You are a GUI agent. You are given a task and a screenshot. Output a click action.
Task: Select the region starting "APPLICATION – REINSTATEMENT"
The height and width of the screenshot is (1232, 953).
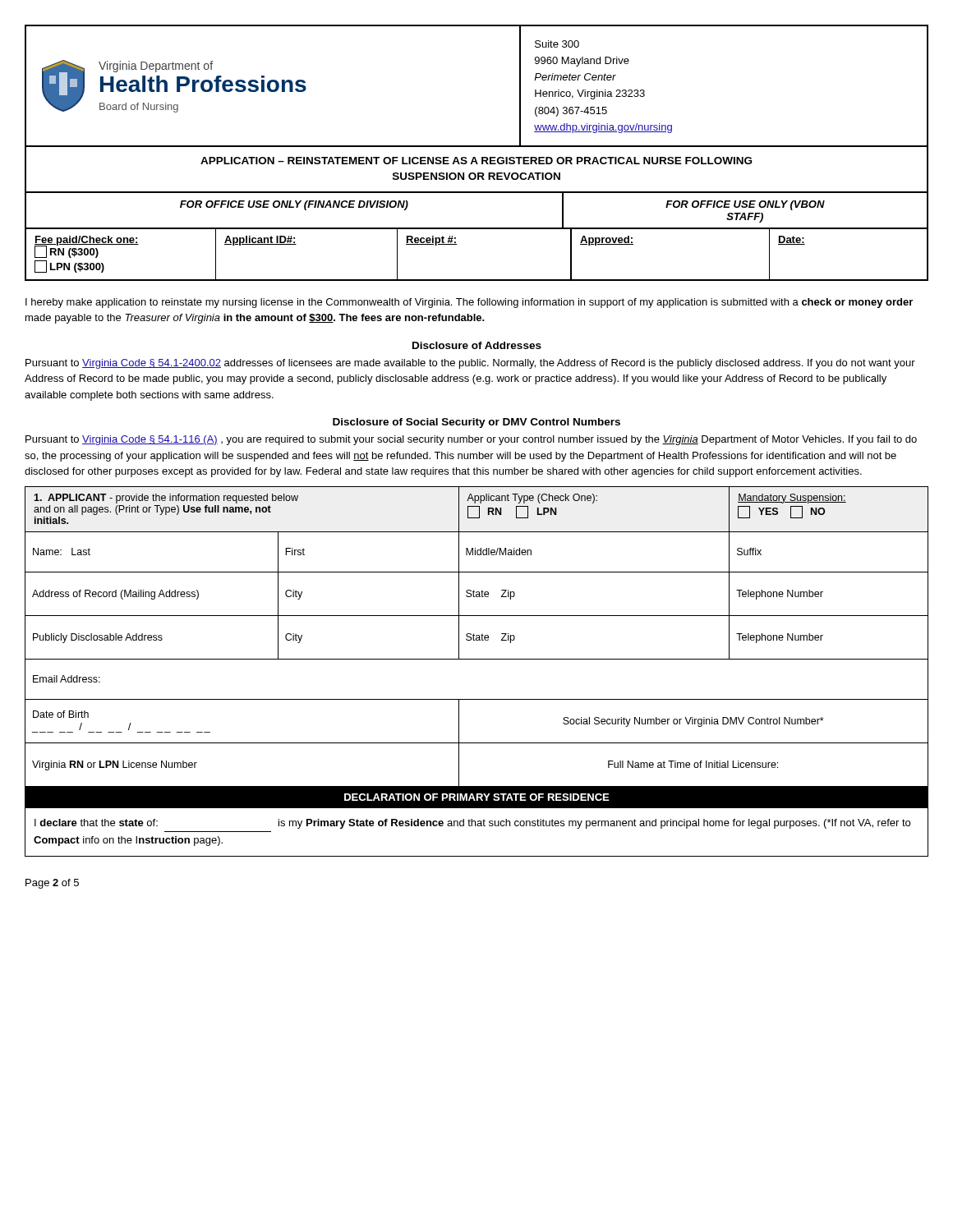(476, 168)
